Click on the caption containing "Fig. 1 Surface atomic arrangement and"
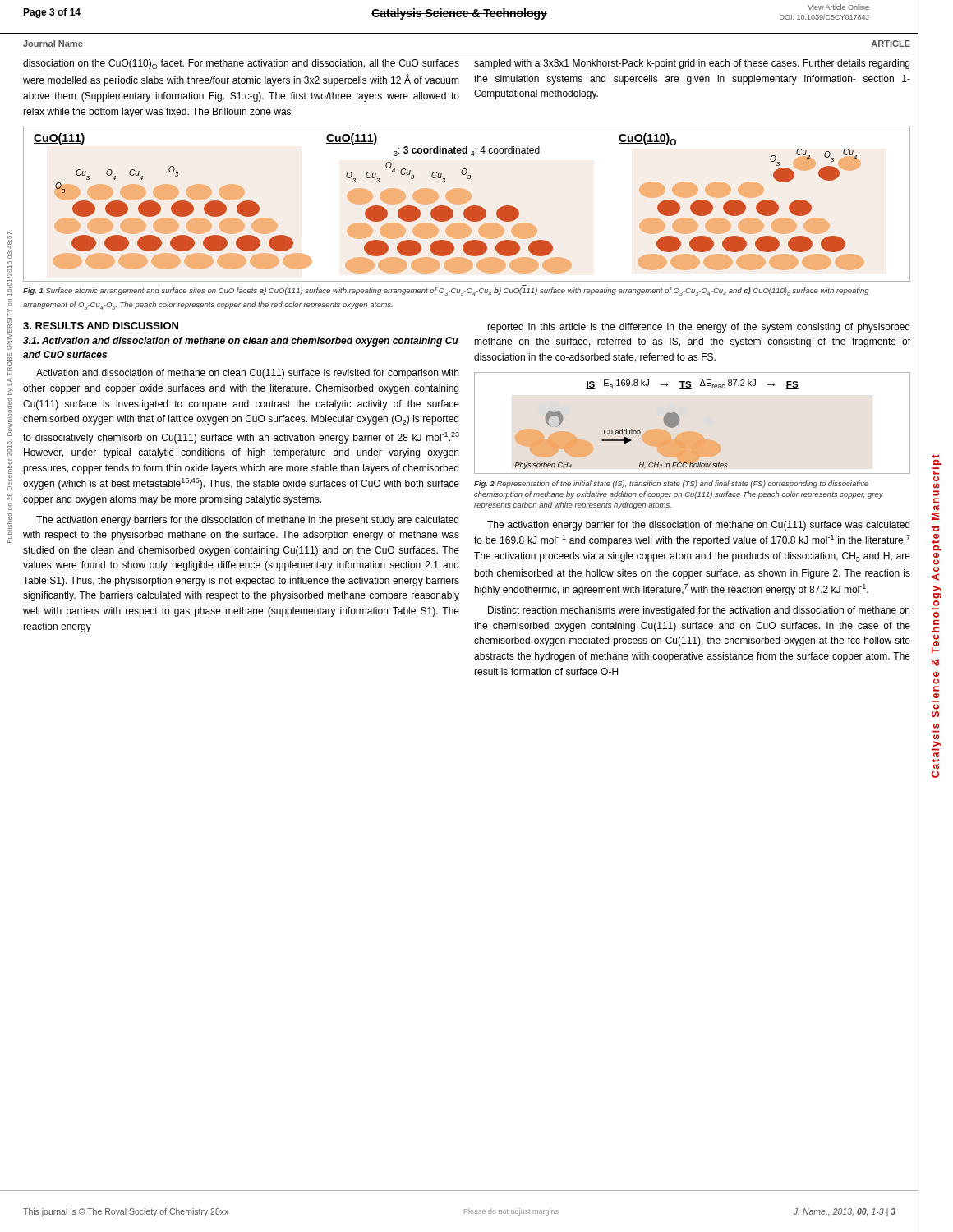The image size is (953, 1232). (x=446, y=299)
